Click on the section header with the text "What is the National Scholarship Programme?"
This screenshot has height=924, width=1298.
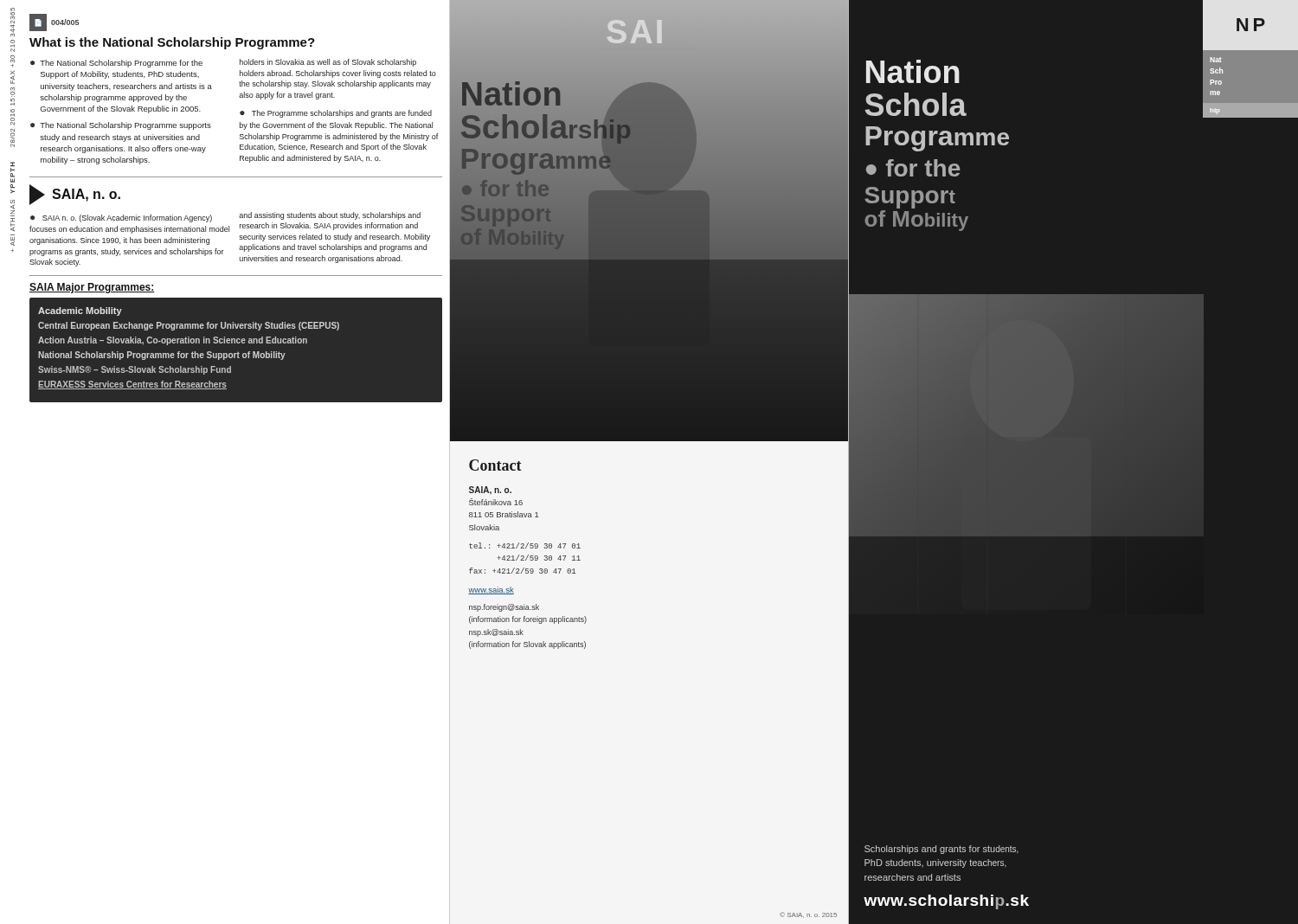(172, 42)
